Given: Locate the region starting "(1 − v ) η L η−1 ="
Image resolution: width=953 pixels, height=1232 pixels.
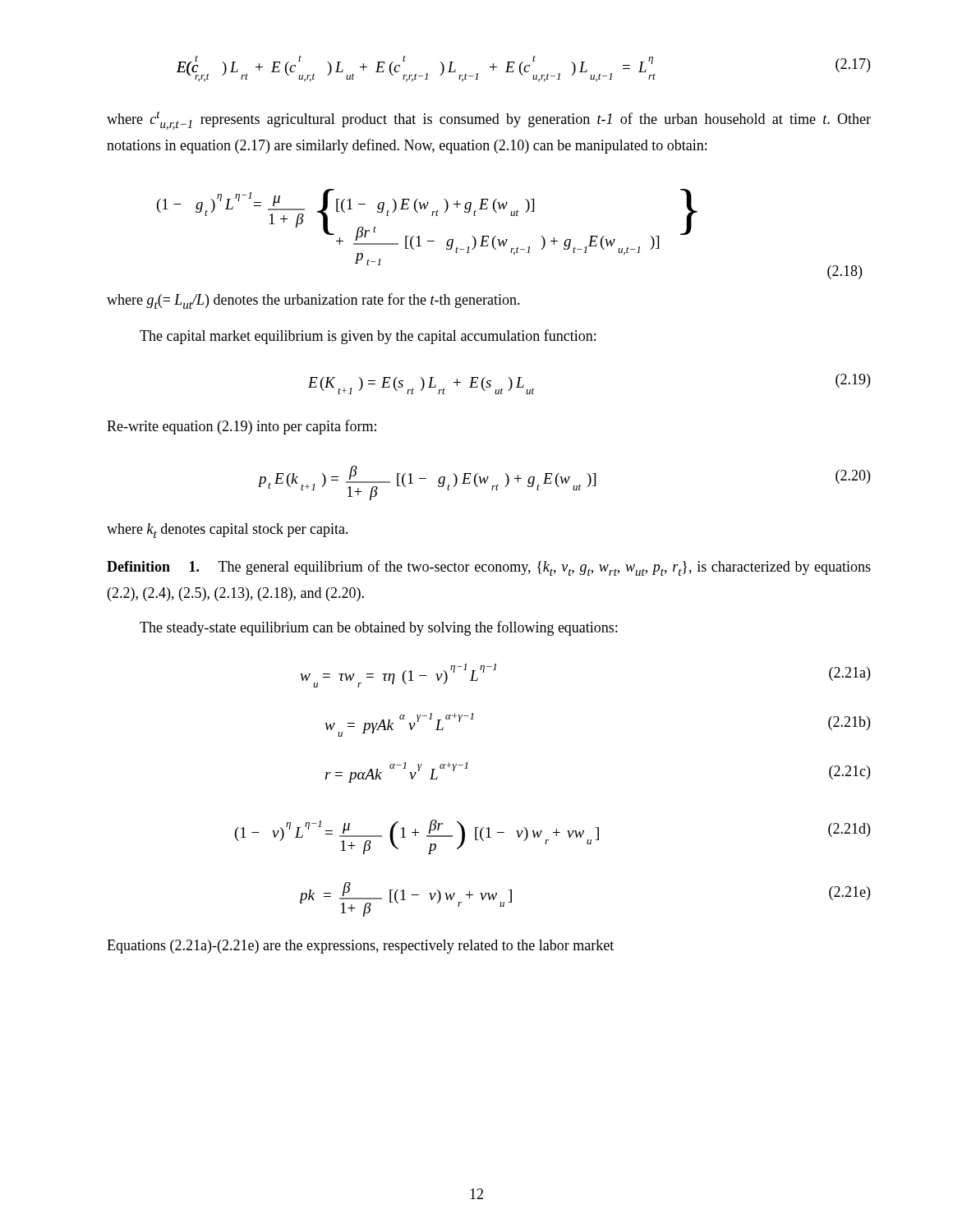Looking at the screenshot, I should click(x=553, y=829).
